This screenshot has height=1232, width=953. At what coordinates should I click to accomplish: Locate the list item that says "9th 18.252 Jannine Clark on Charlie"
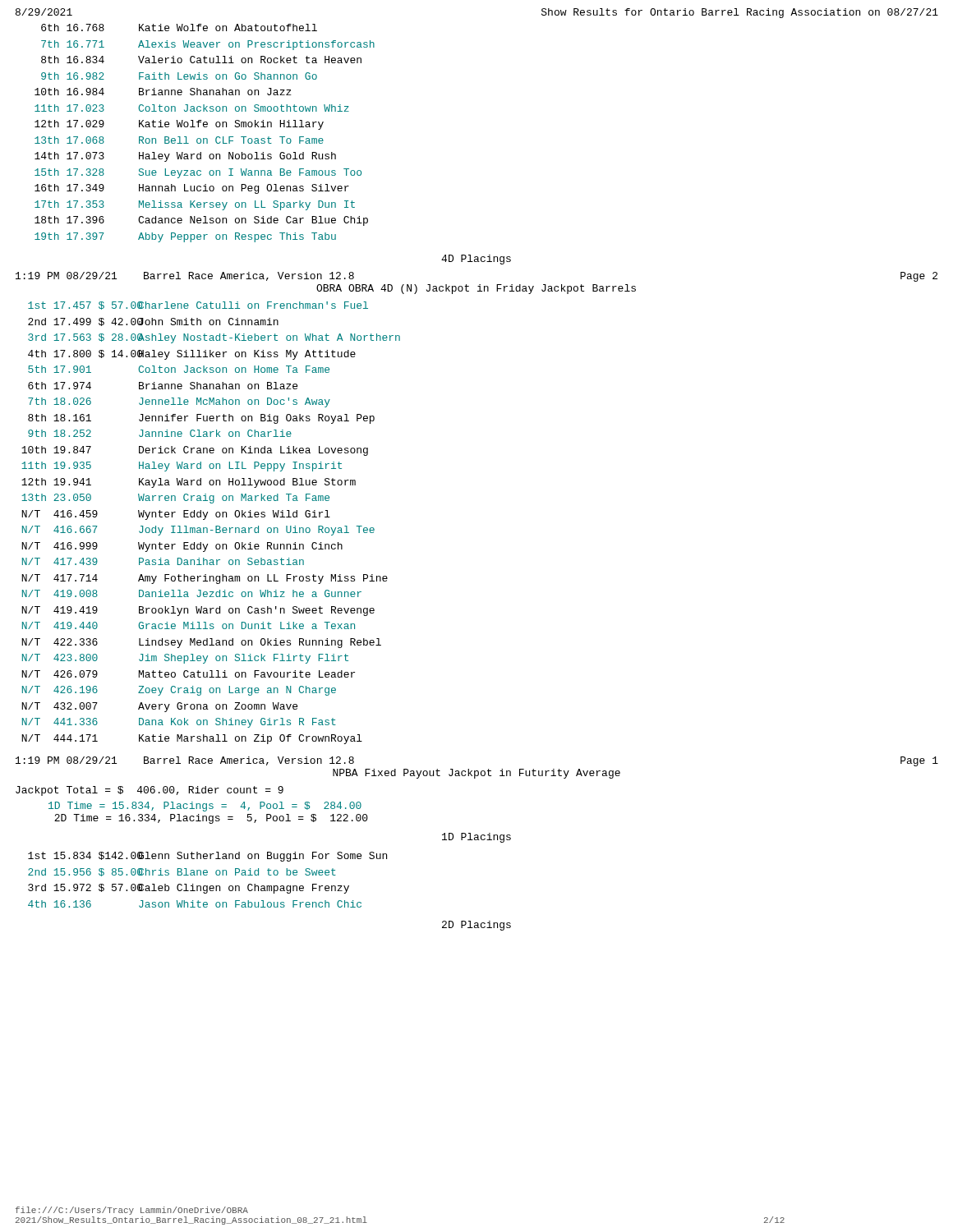point(153,434)
